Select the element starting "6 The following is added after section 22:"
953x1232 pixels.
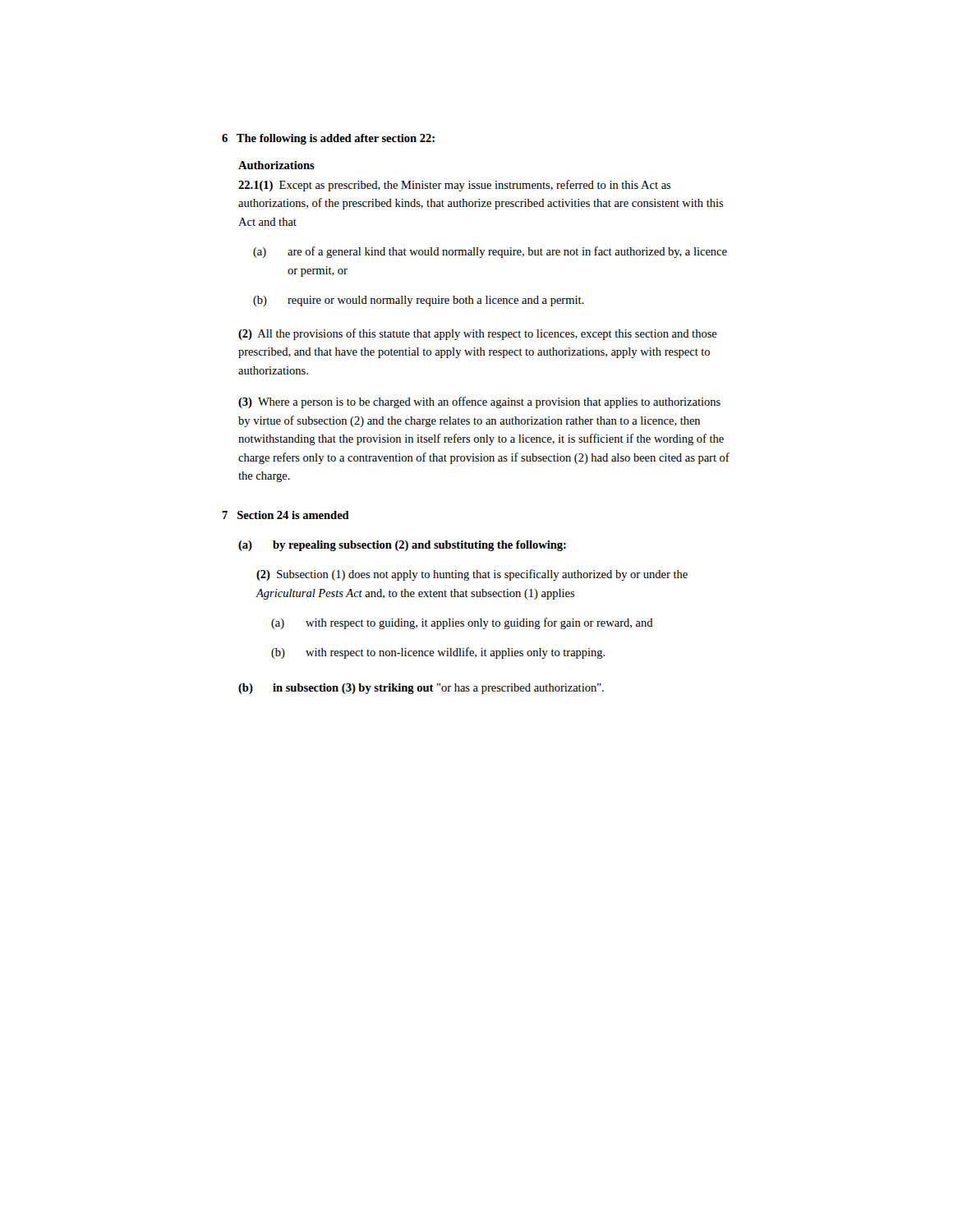[x=329, y=138]
